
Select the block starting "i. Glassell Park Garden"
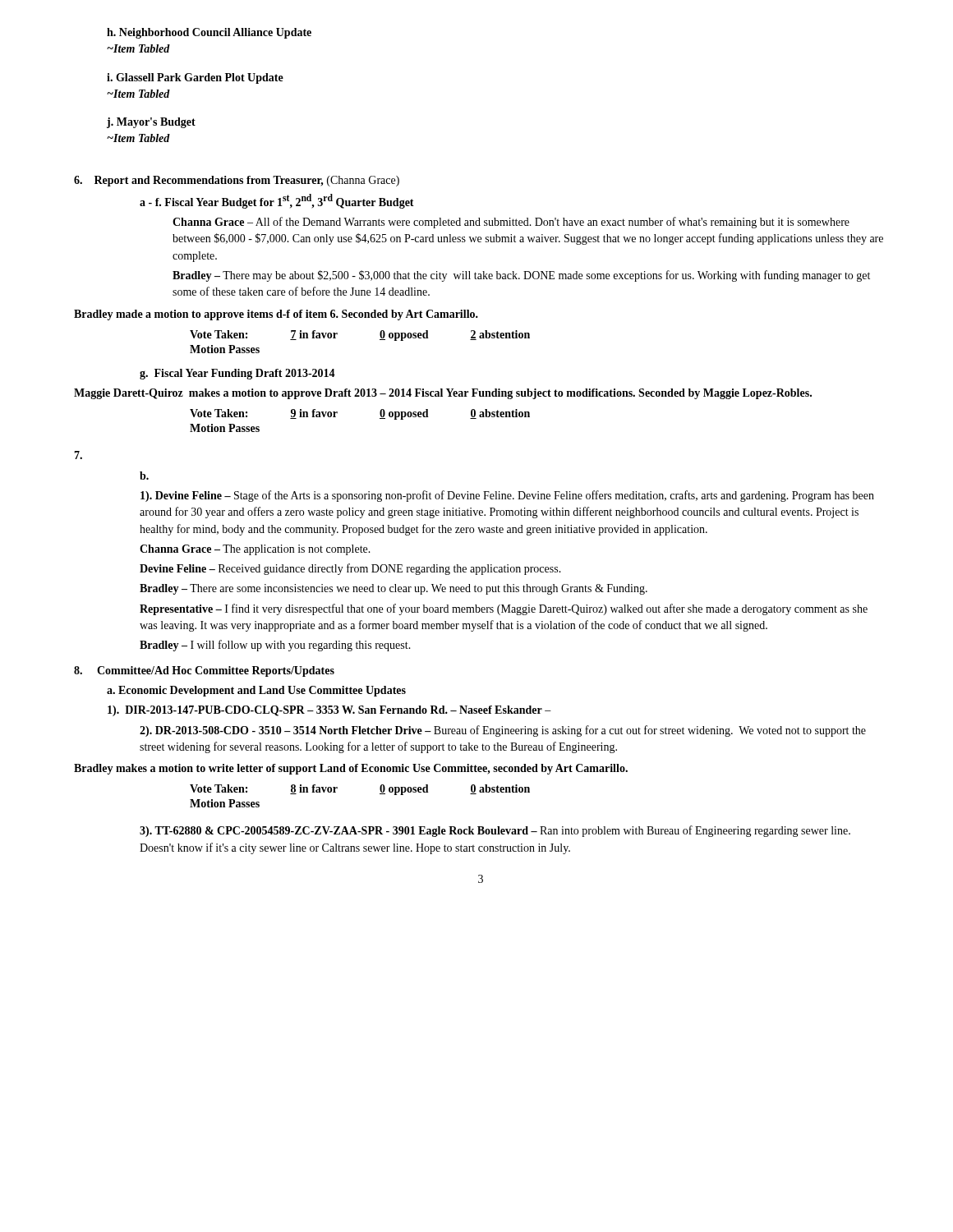tap(195, 78)
